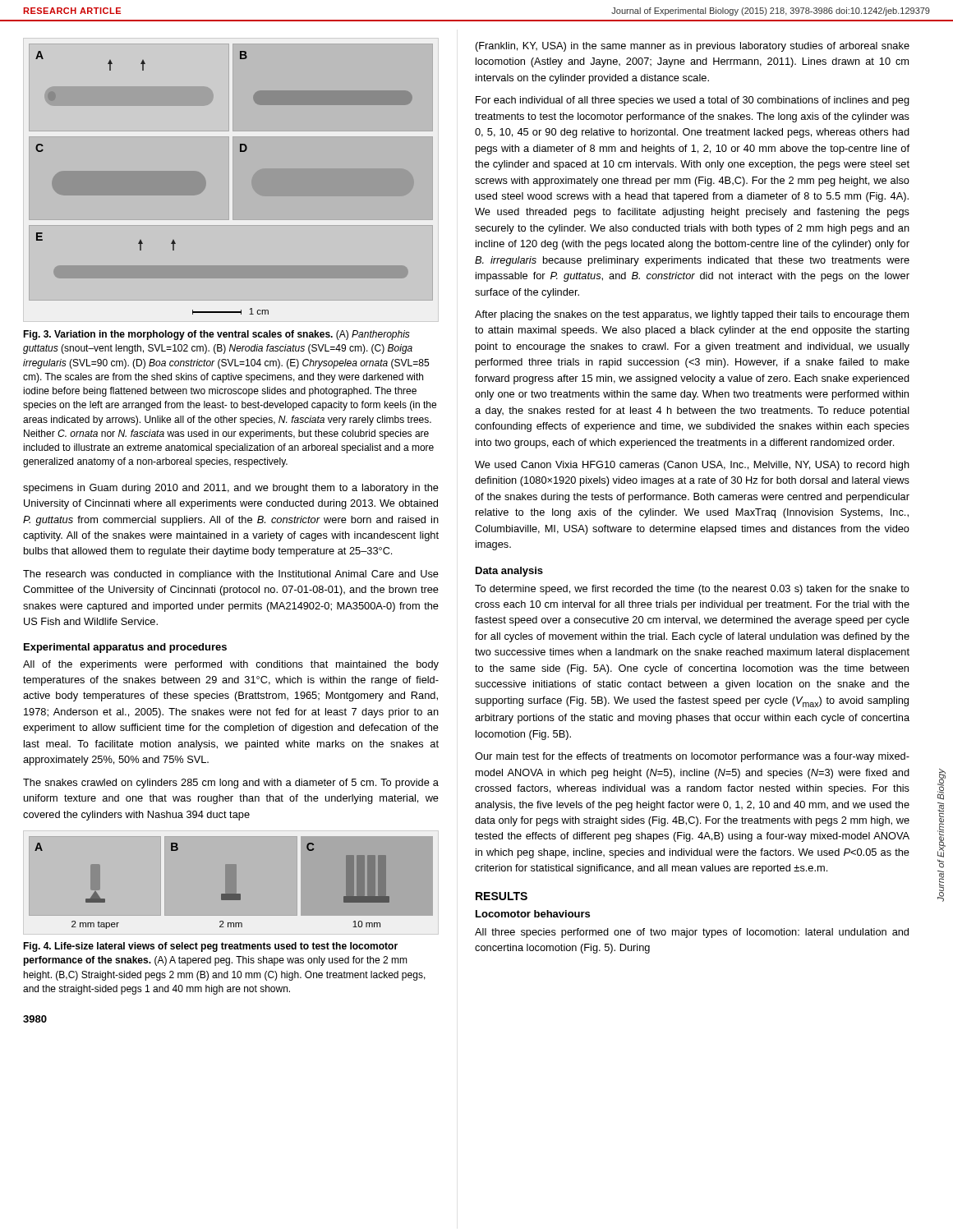This screenshot has width=953, height=1232.
Task: Navigate to the region starting "Experimental apparatus and procedures"
Action: pos(125,646)
